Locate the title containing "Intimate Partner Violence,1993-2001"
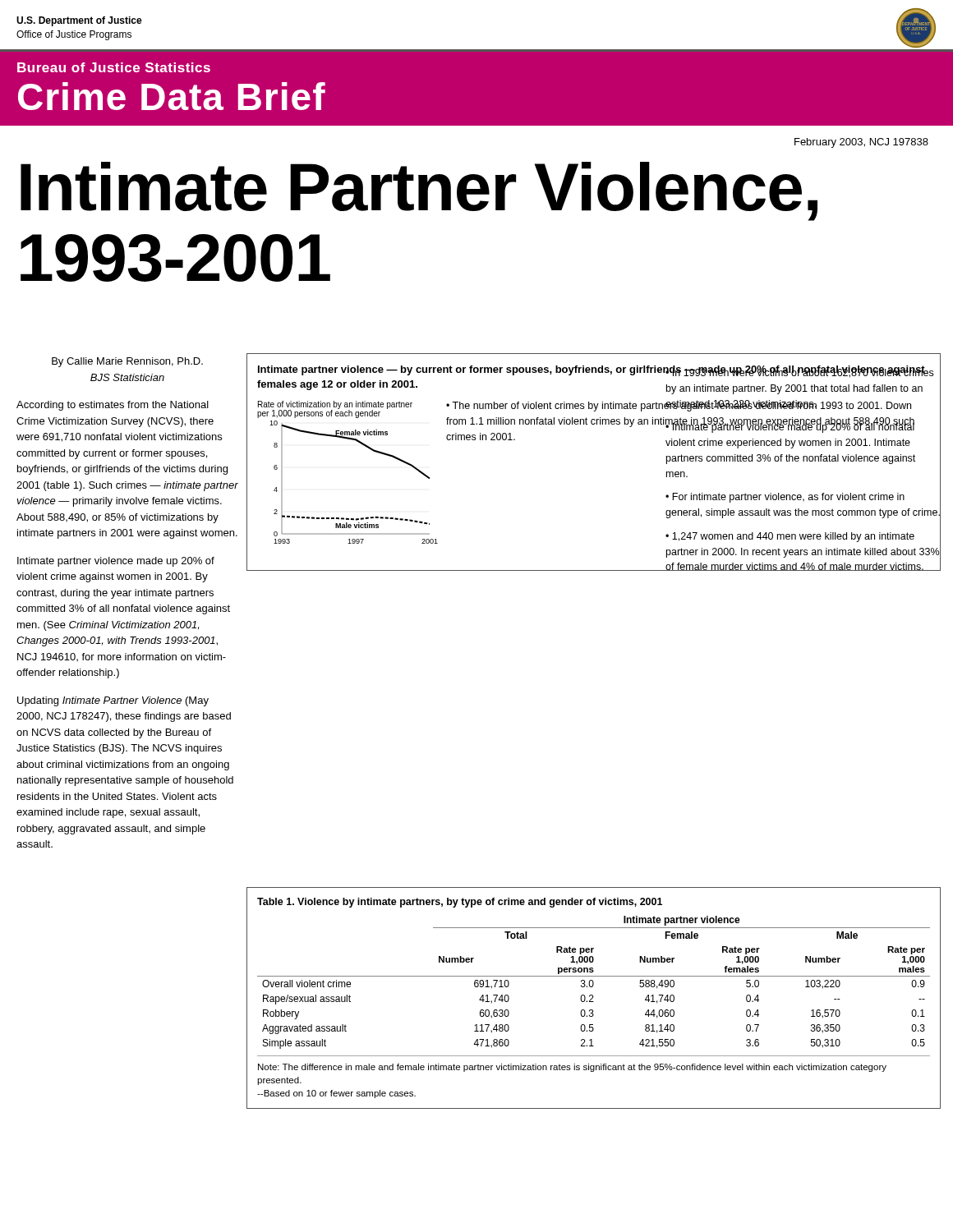This screenshot has width=953, height=1232. (476, 223)
